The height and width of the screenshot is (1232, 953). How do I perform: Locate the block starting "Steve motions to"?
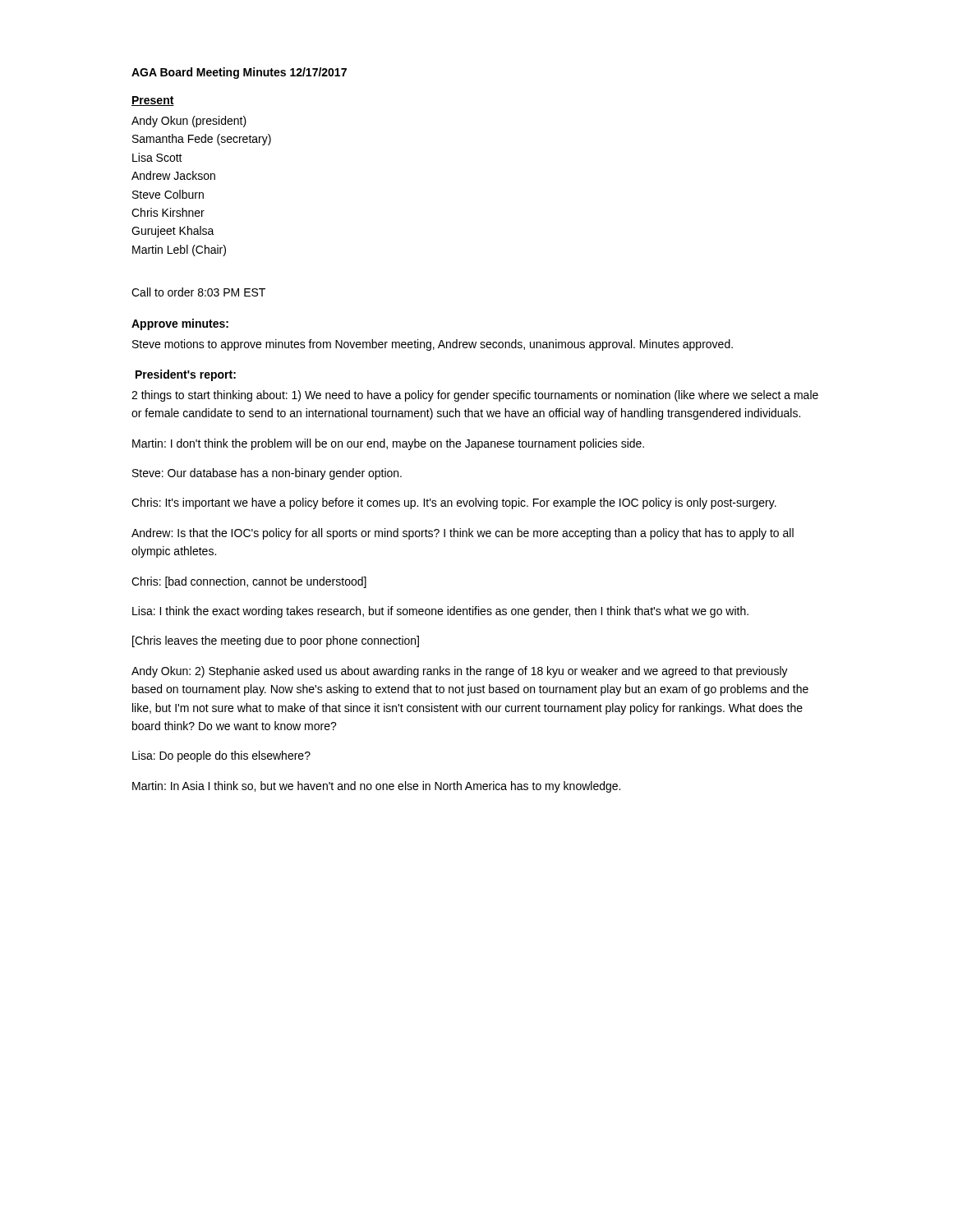pyautogui.click(x=433, y=344)
